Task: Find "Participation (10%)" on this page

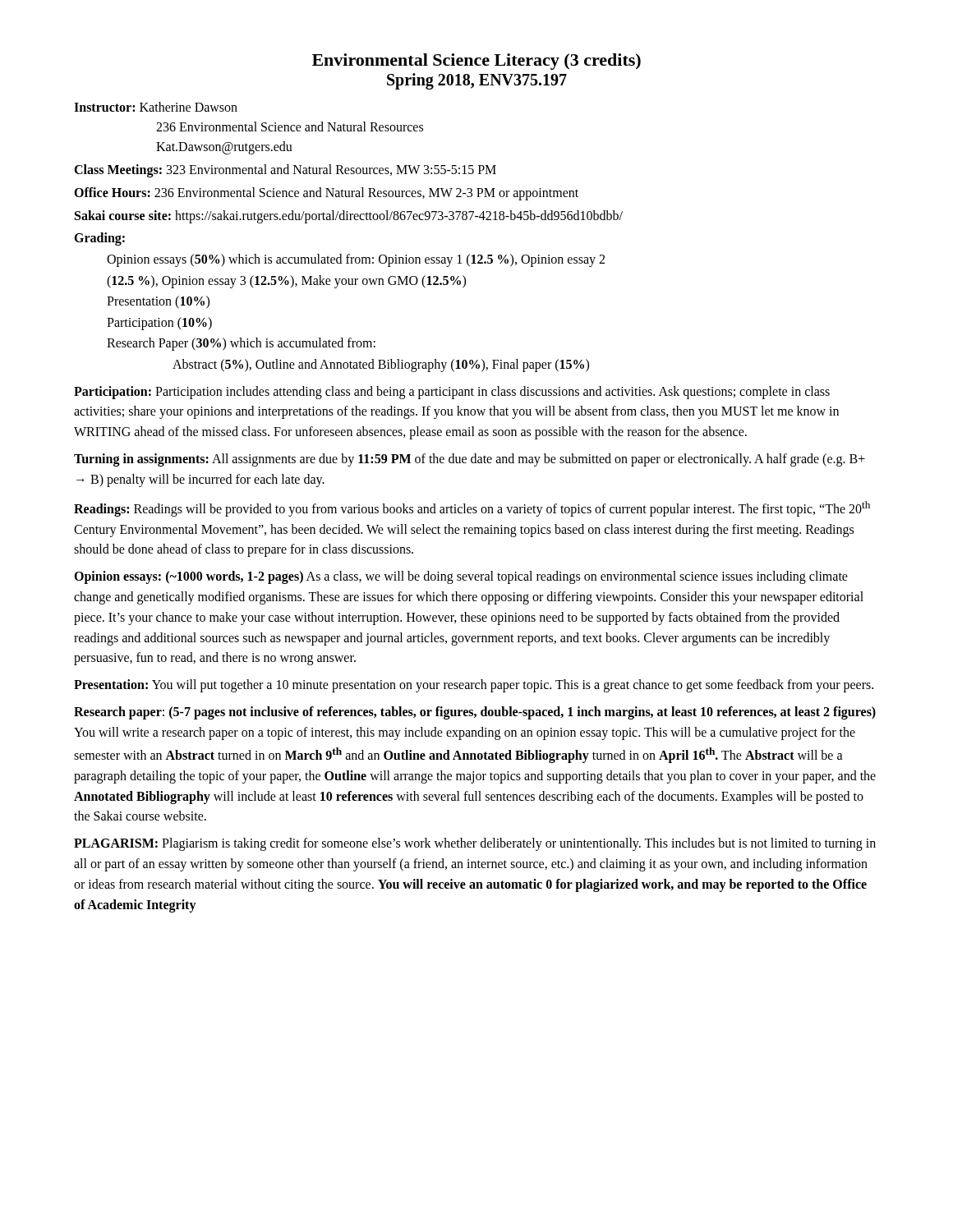Action: coord(160,322)
